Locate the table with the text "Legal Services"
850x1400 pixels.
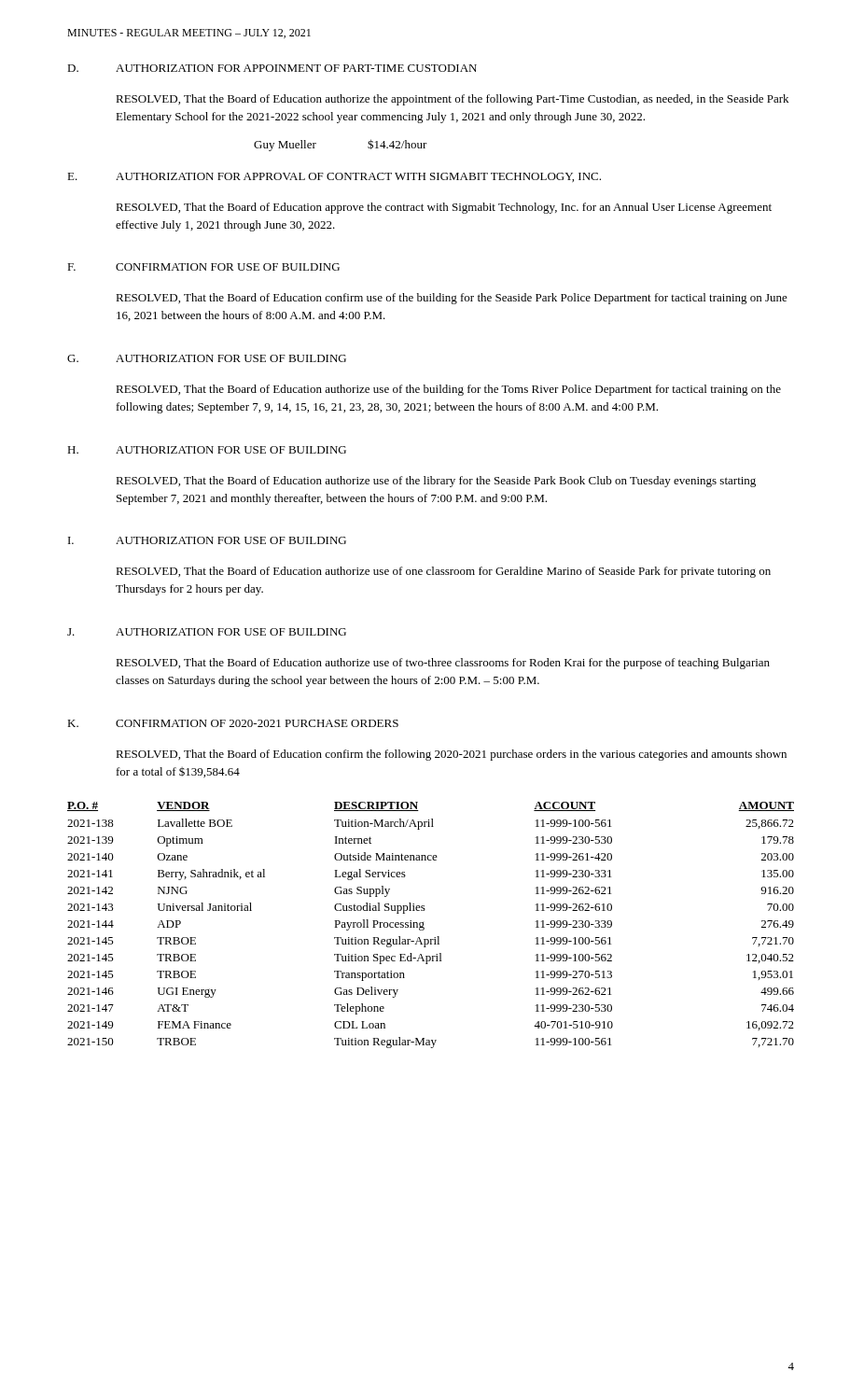click(431, 923)
